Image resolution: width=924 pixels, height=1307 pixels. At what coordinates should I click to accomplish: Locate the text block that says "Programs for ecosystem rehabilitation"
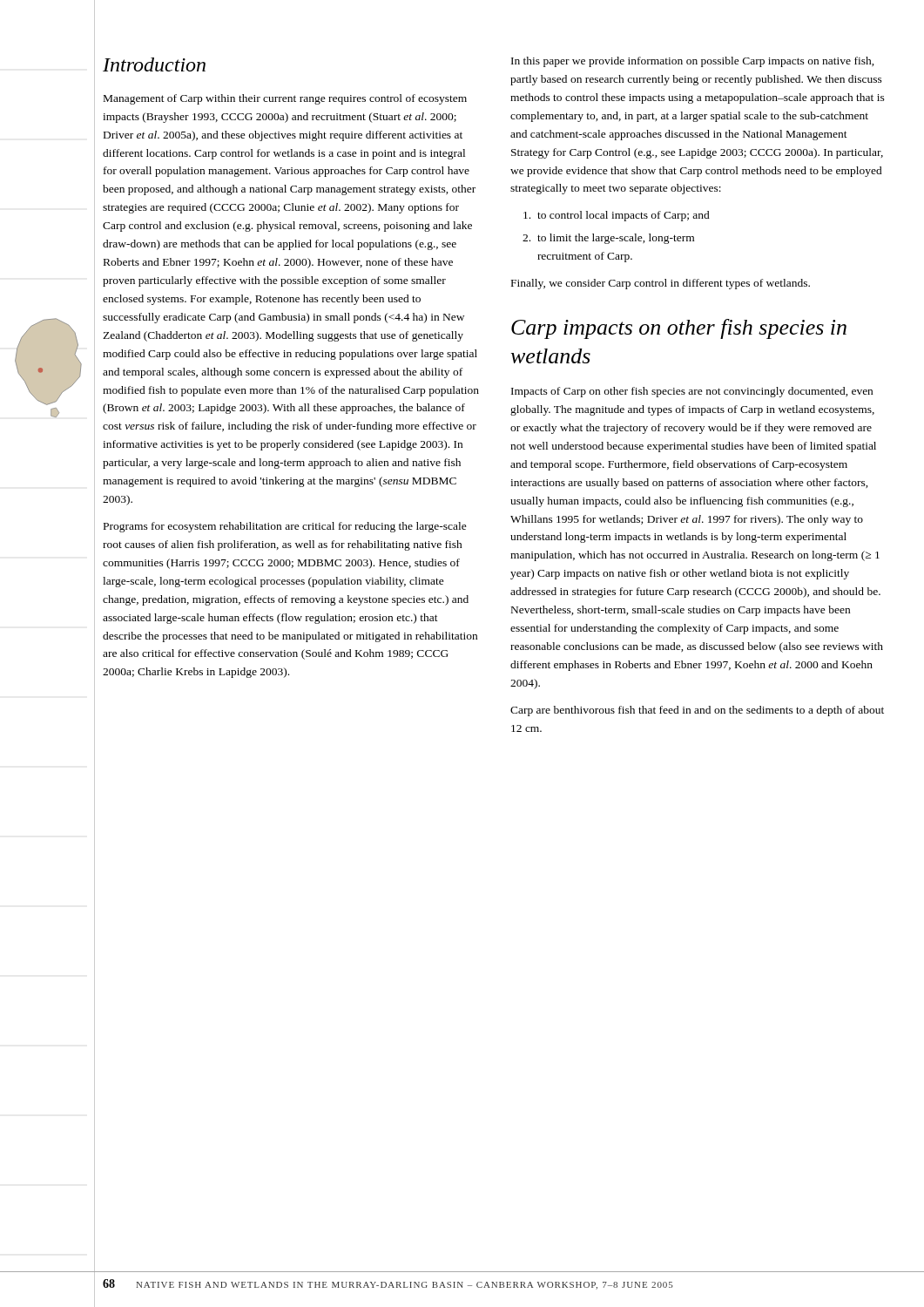tap(291, 600)
